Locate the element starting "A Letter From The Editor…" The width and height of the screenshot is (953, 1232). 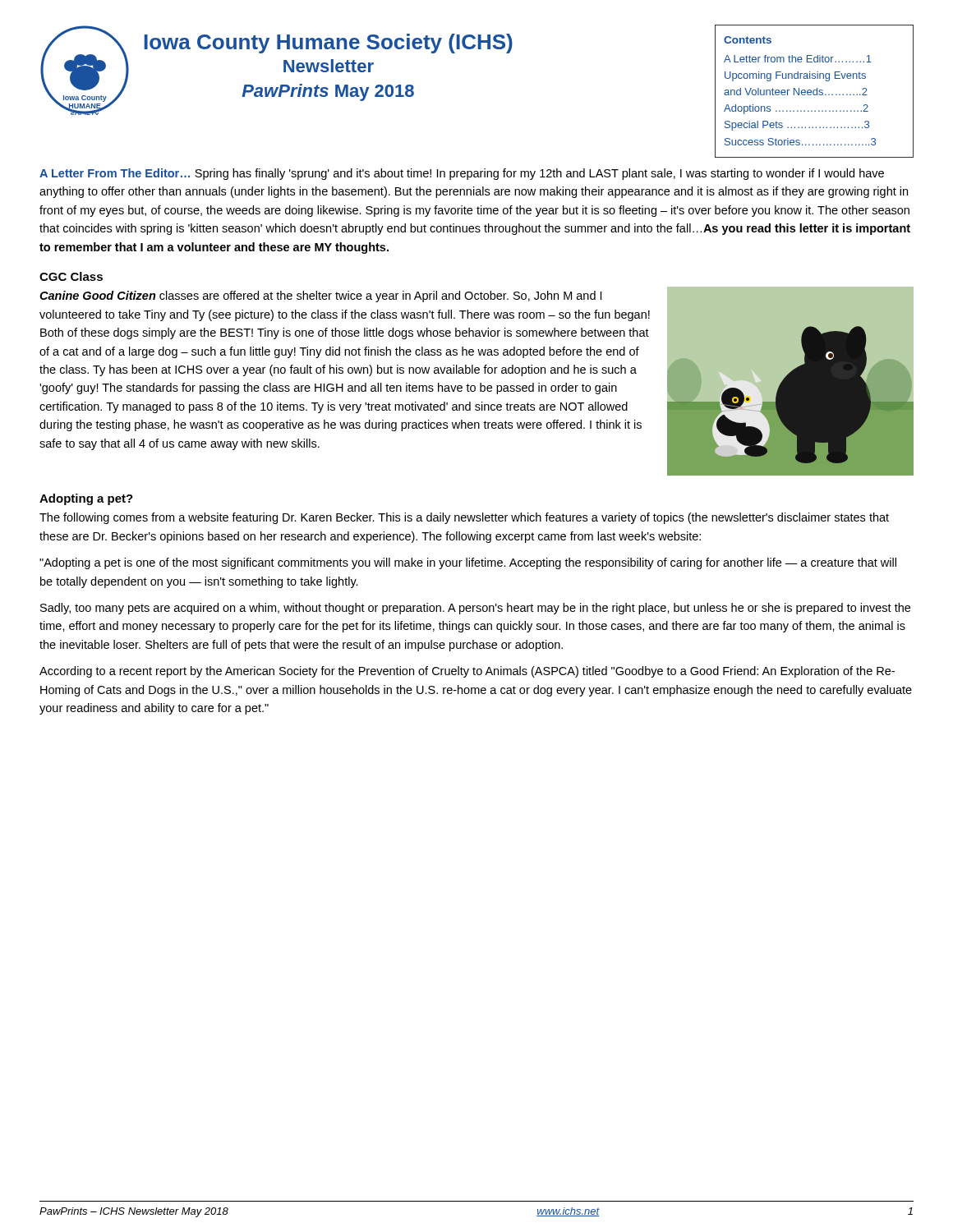tap(475, 210)
